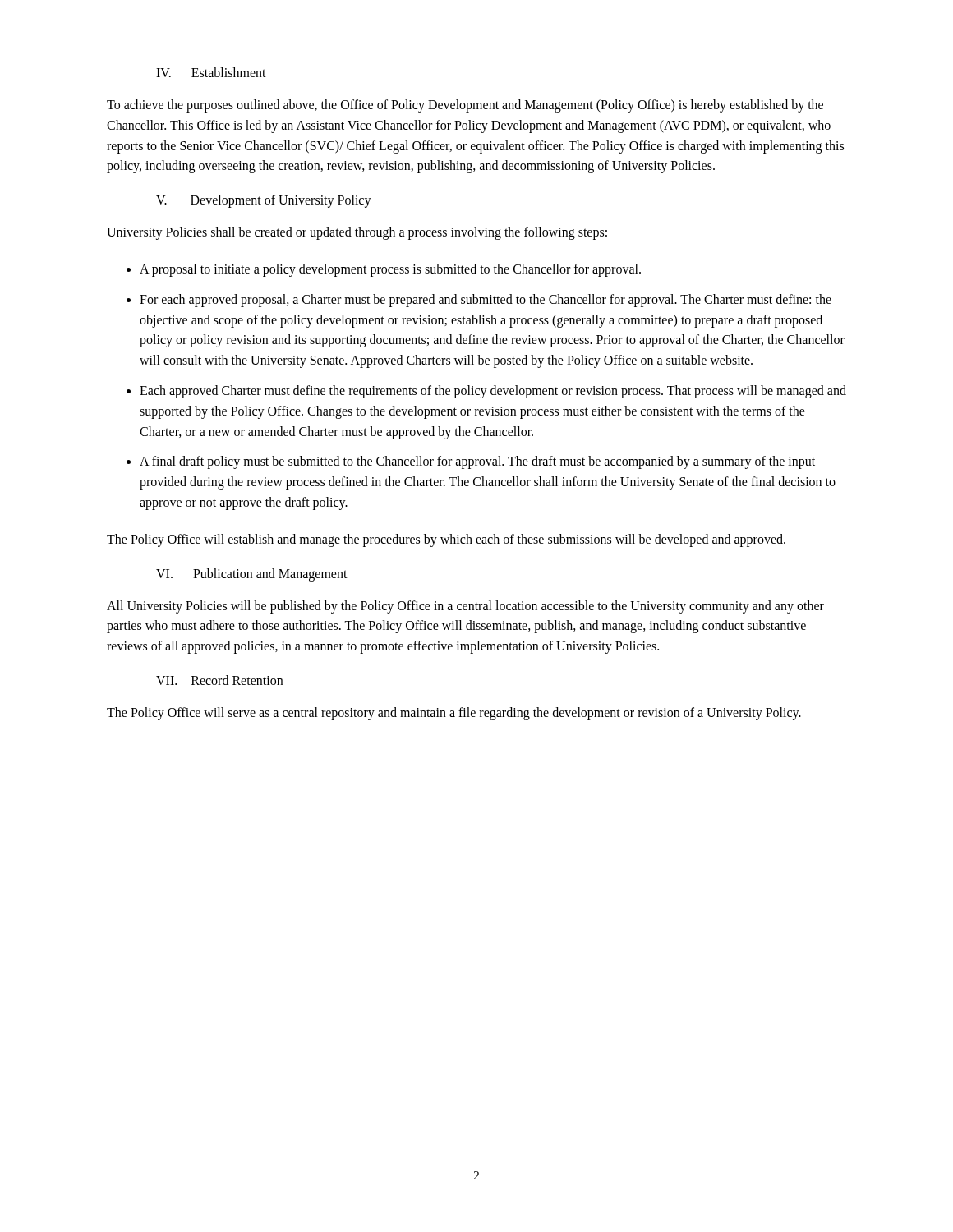Locate the block of text that opens with "Each approved Charter"

coord(493,411)
